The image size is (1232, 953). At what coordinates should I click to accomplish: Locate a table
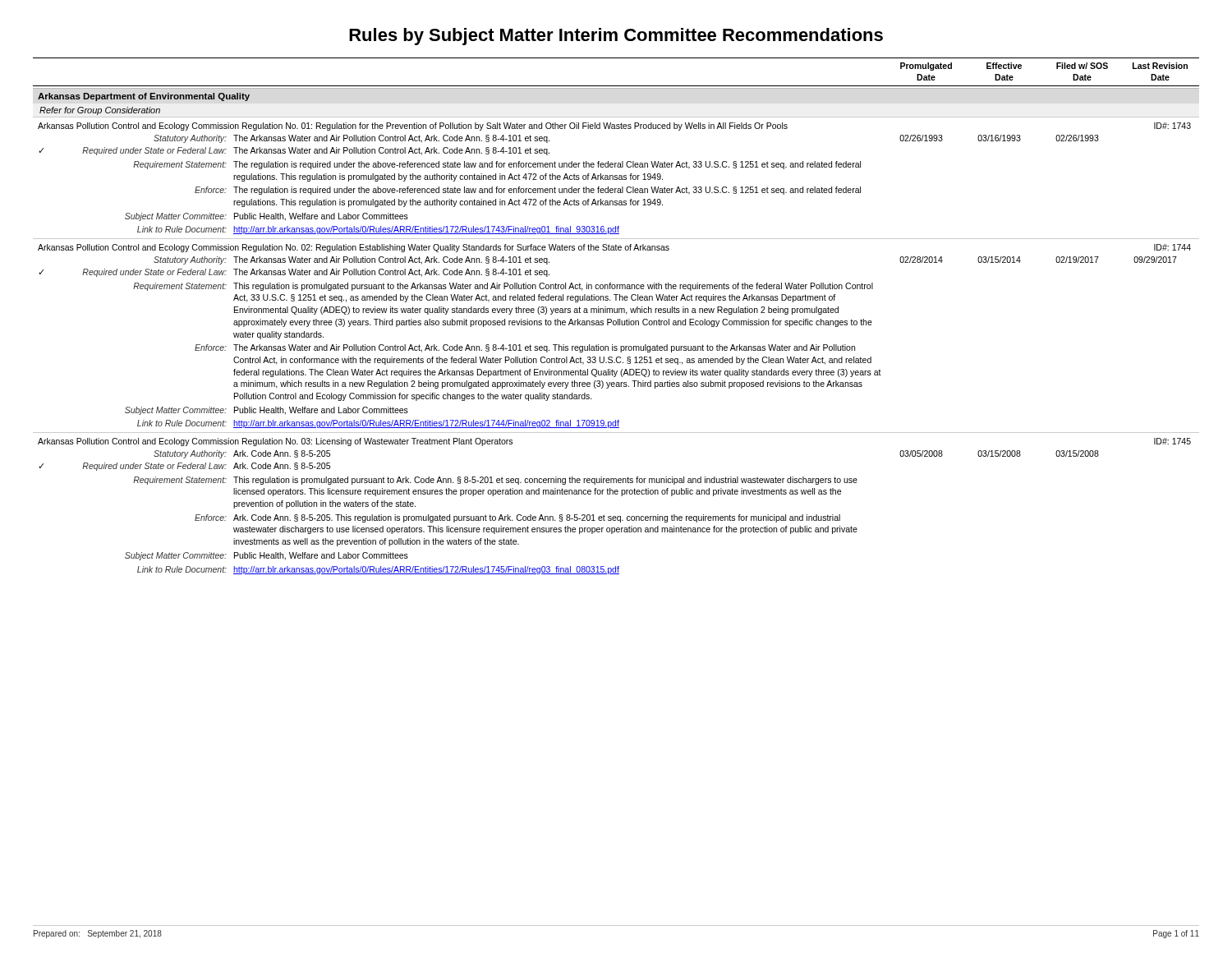pos(616,318)
